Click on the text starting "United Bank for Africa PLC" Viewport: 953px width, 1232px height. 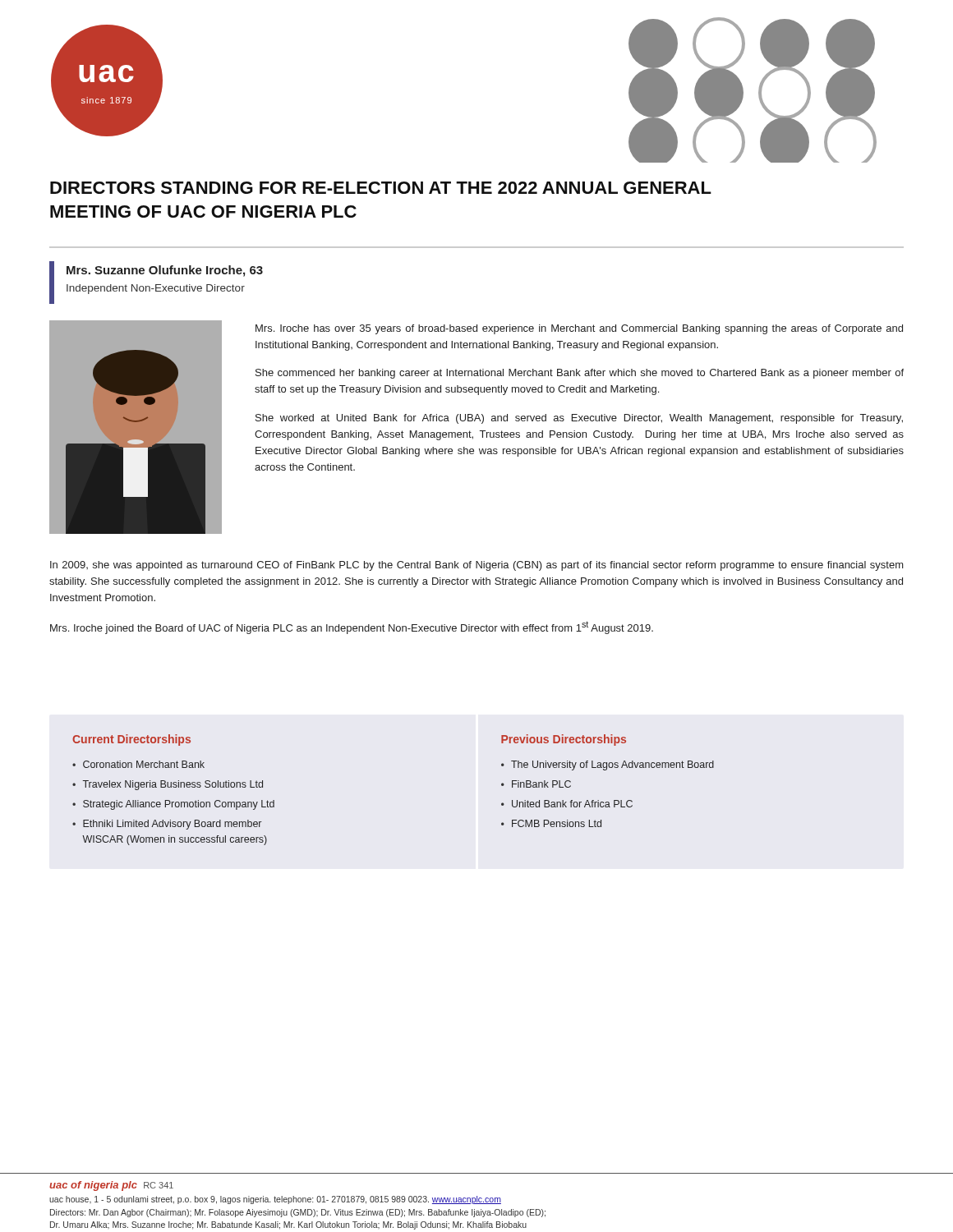[572, 804]
